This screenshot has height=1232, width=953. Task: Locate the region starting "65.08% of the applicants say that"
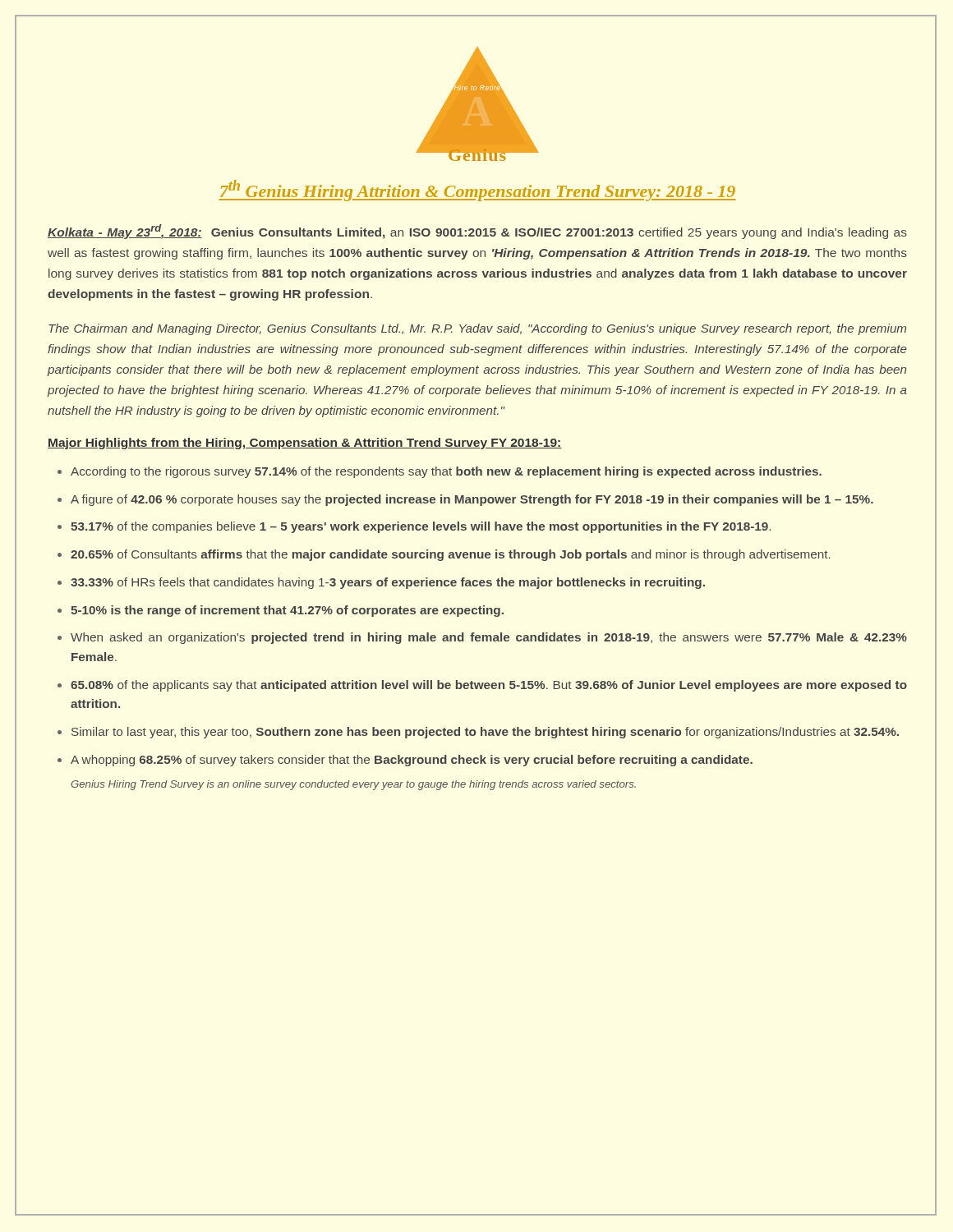489,694
